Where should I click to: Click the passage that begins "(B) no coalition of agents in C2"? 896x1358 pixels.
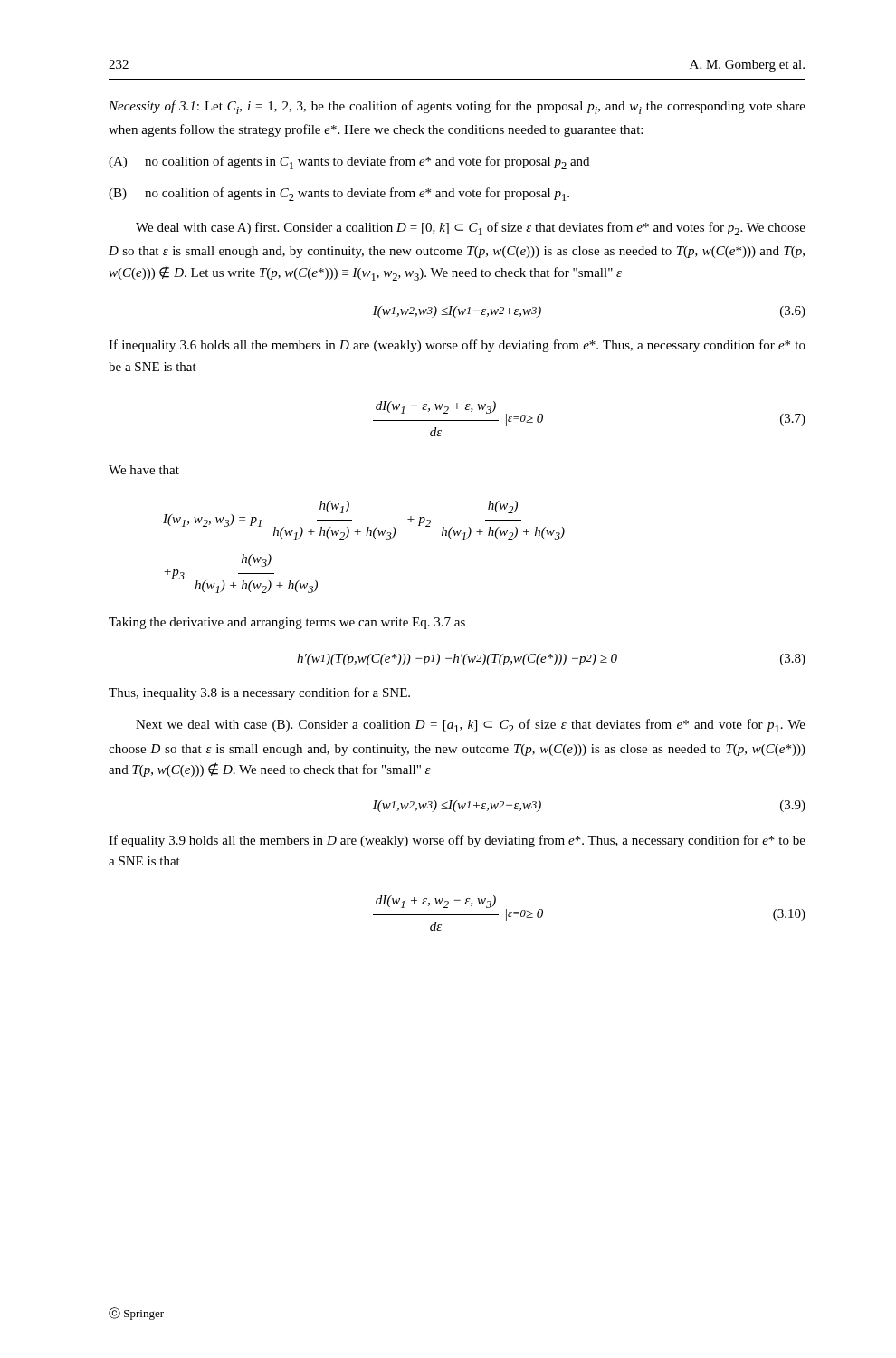pos(457,194)
